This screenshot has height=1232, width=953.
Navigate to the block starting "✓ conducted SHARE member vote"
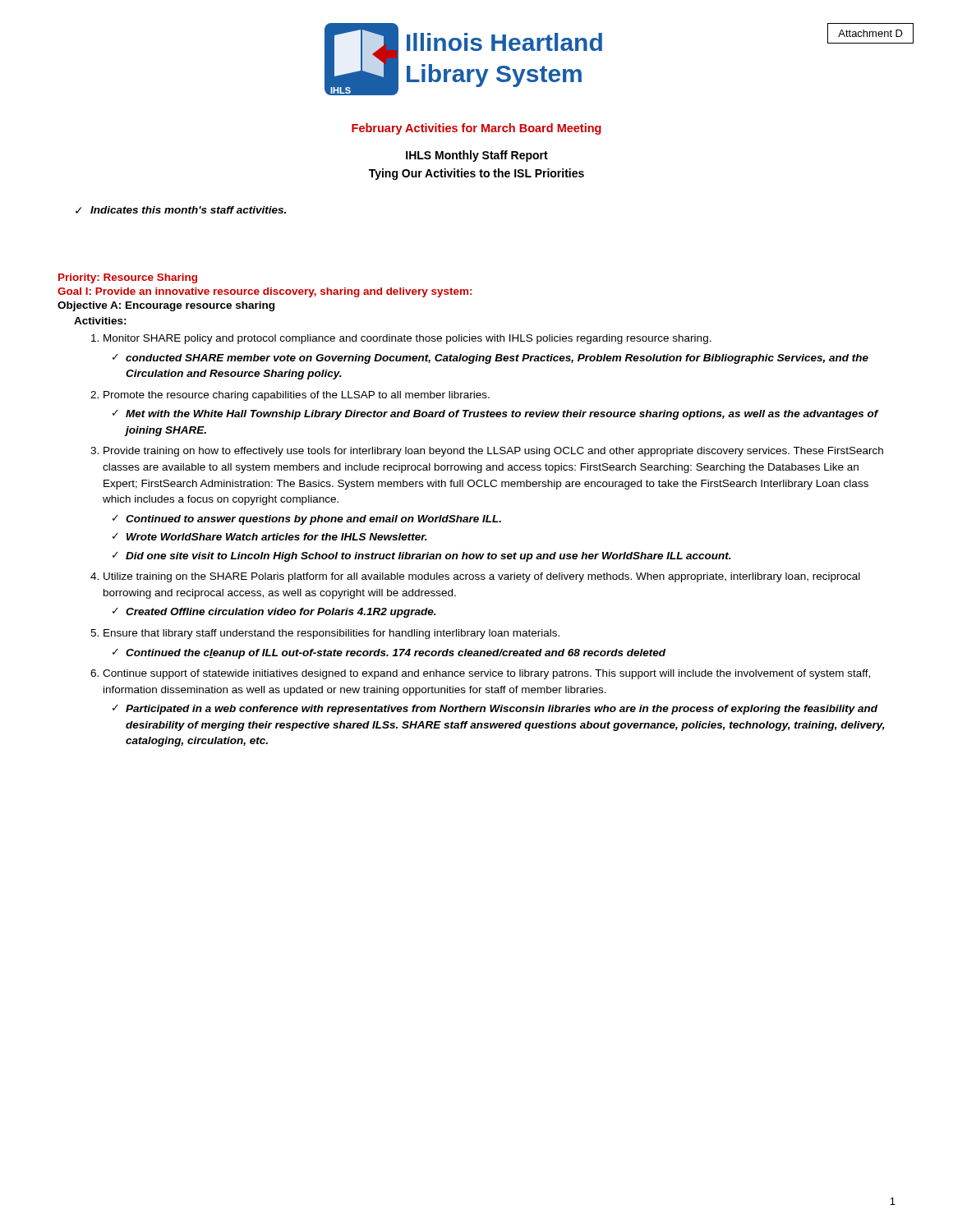[x=503, y=366]
